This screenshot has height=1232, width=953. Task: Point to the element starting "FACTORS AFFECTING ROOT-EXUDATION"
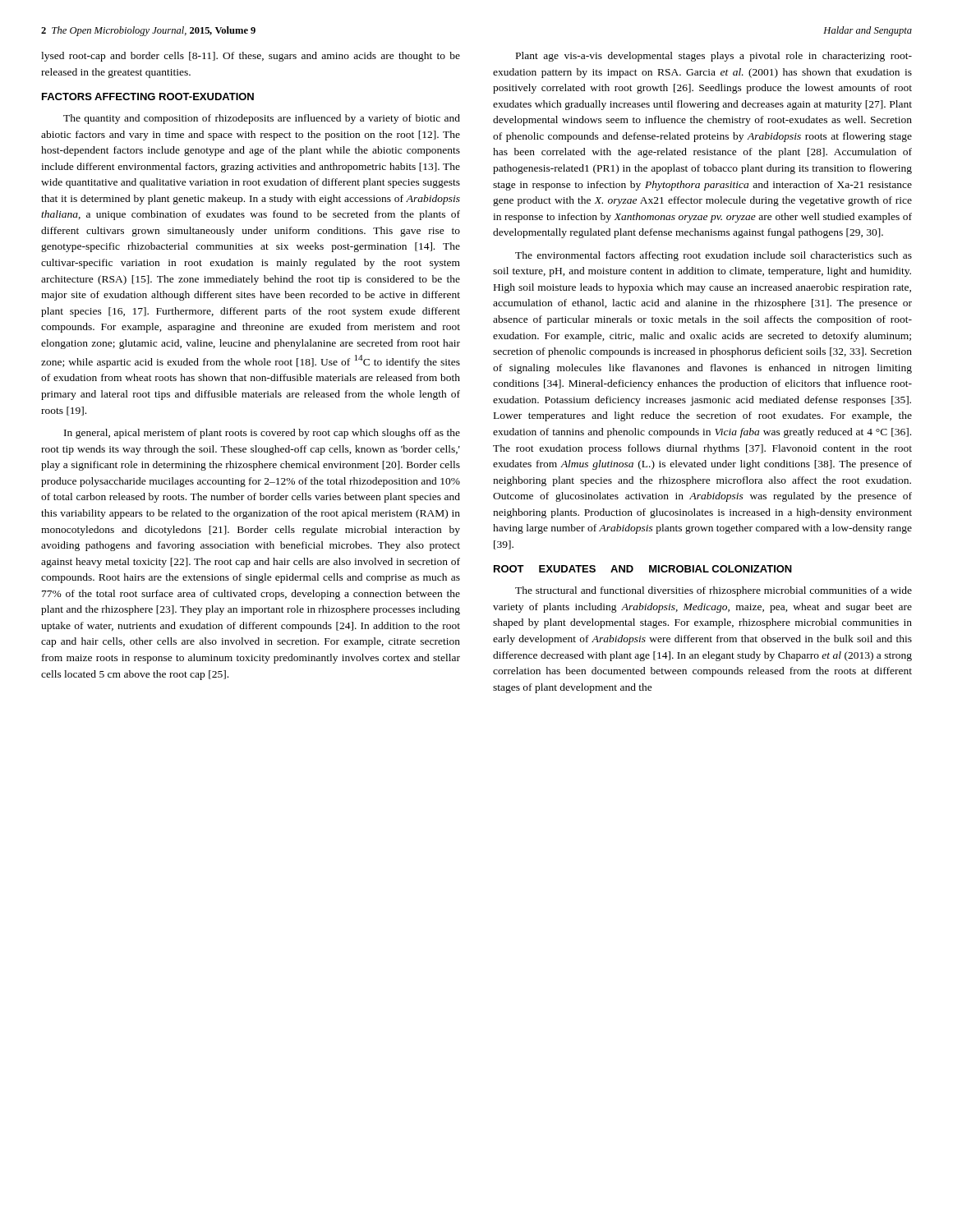[x=148, y=97]
